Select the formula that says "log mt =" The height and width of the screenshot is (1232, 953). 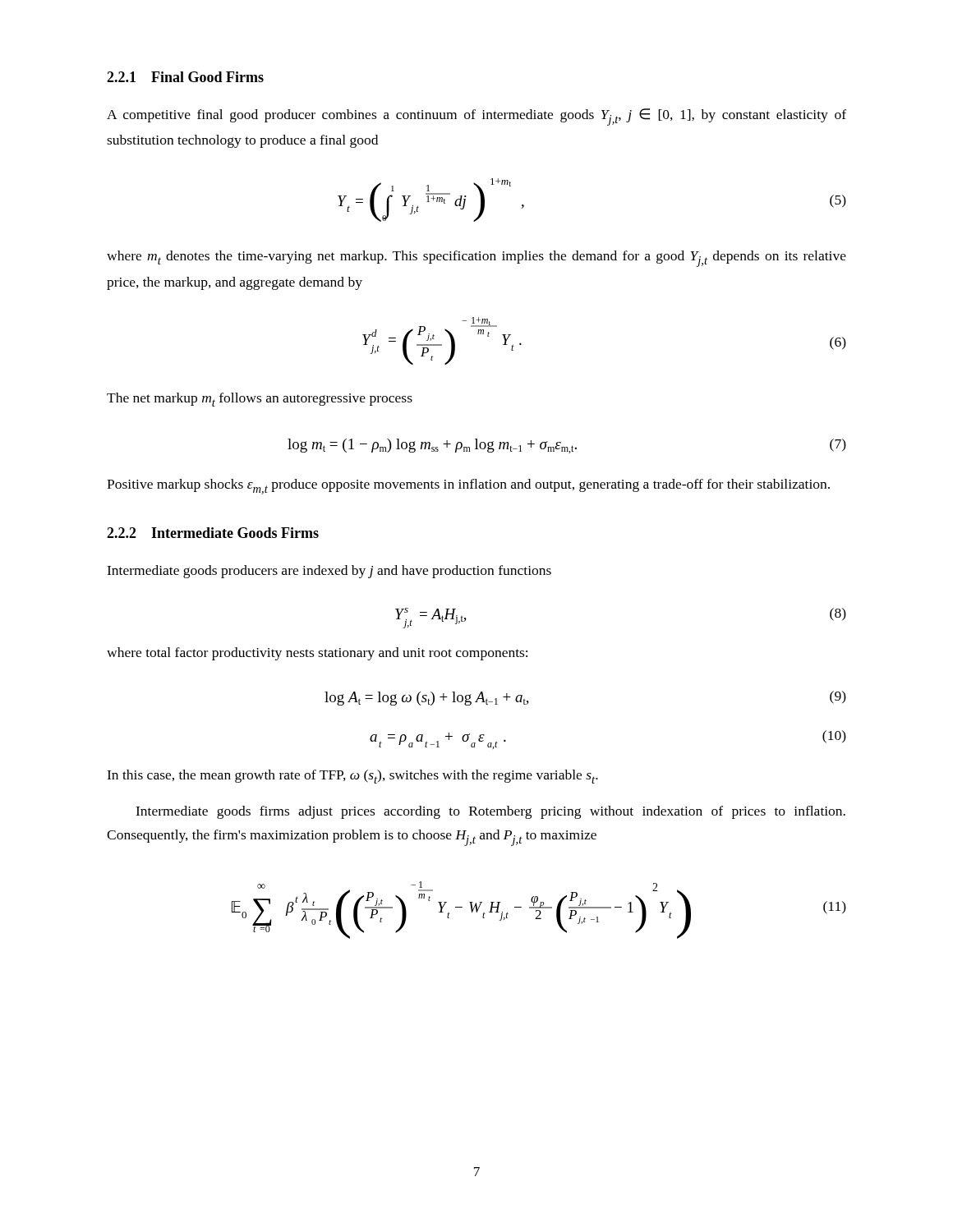pyautogui.click(x=567, y=444)
